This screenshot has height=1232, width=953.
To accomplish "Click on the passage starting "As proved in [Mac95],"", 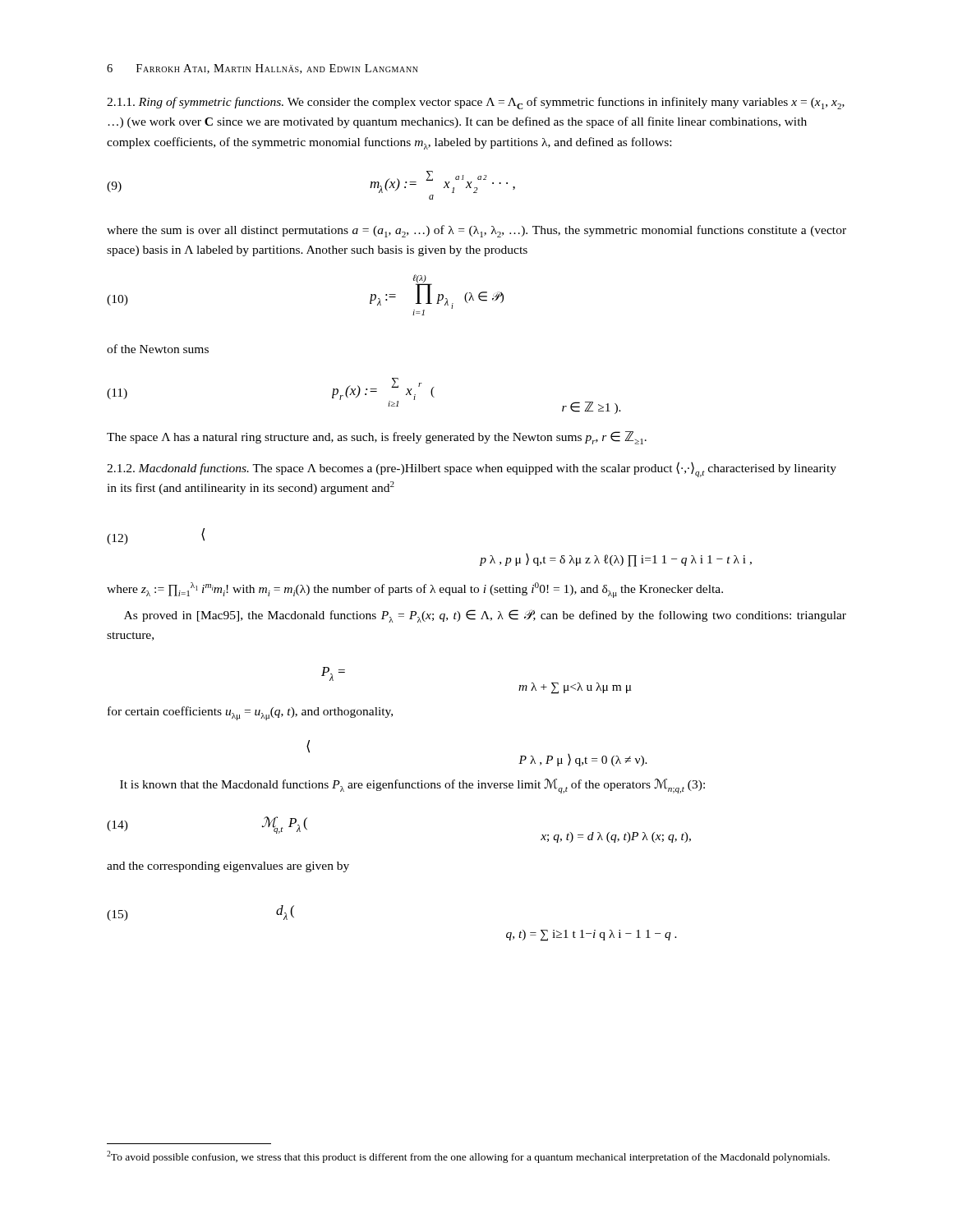I will click(476, 624).
